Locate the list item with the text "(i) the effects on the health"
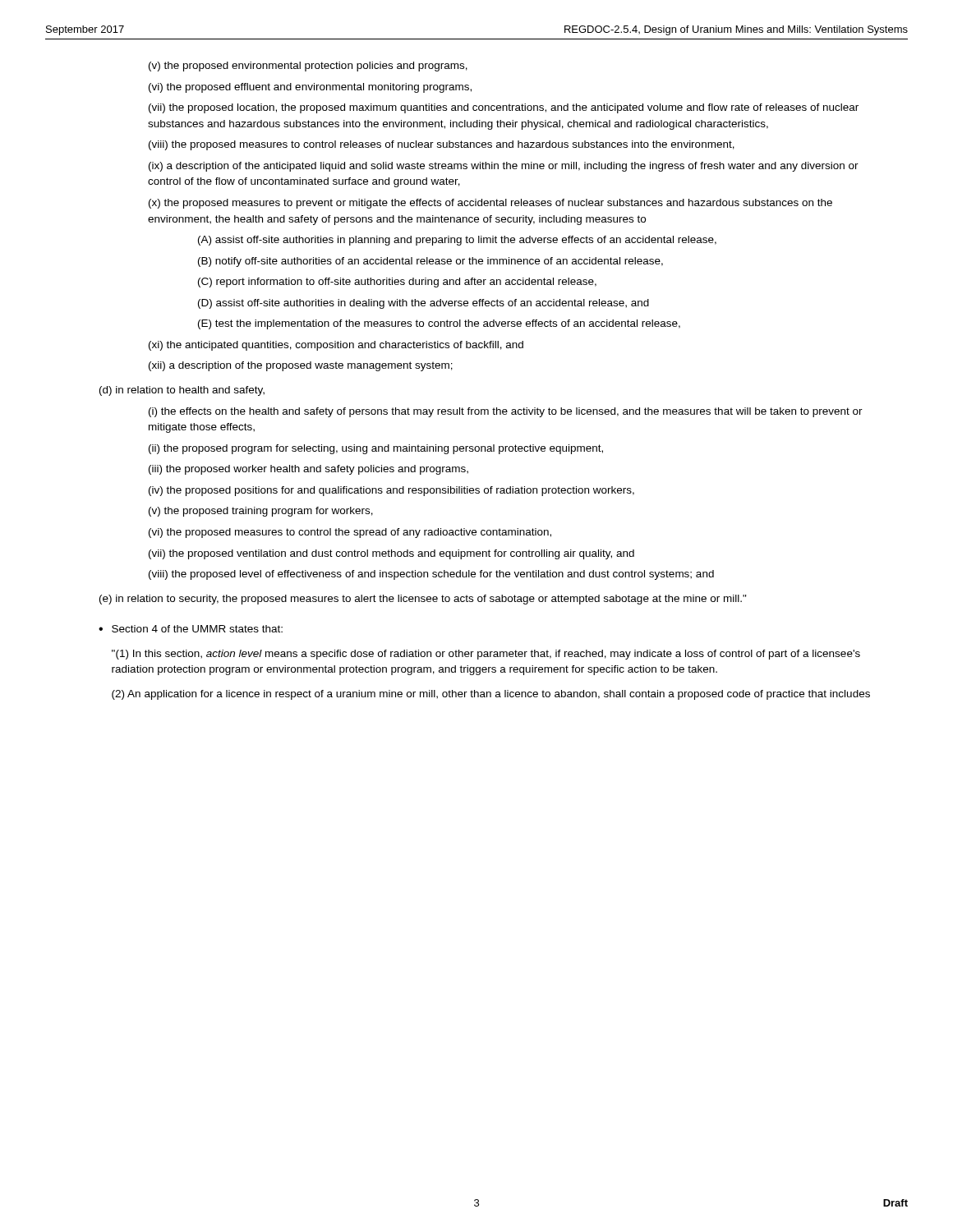Image resolution: width=953 pixels, height=1232 pixels. pyautogui.click(x=505, y=419)
